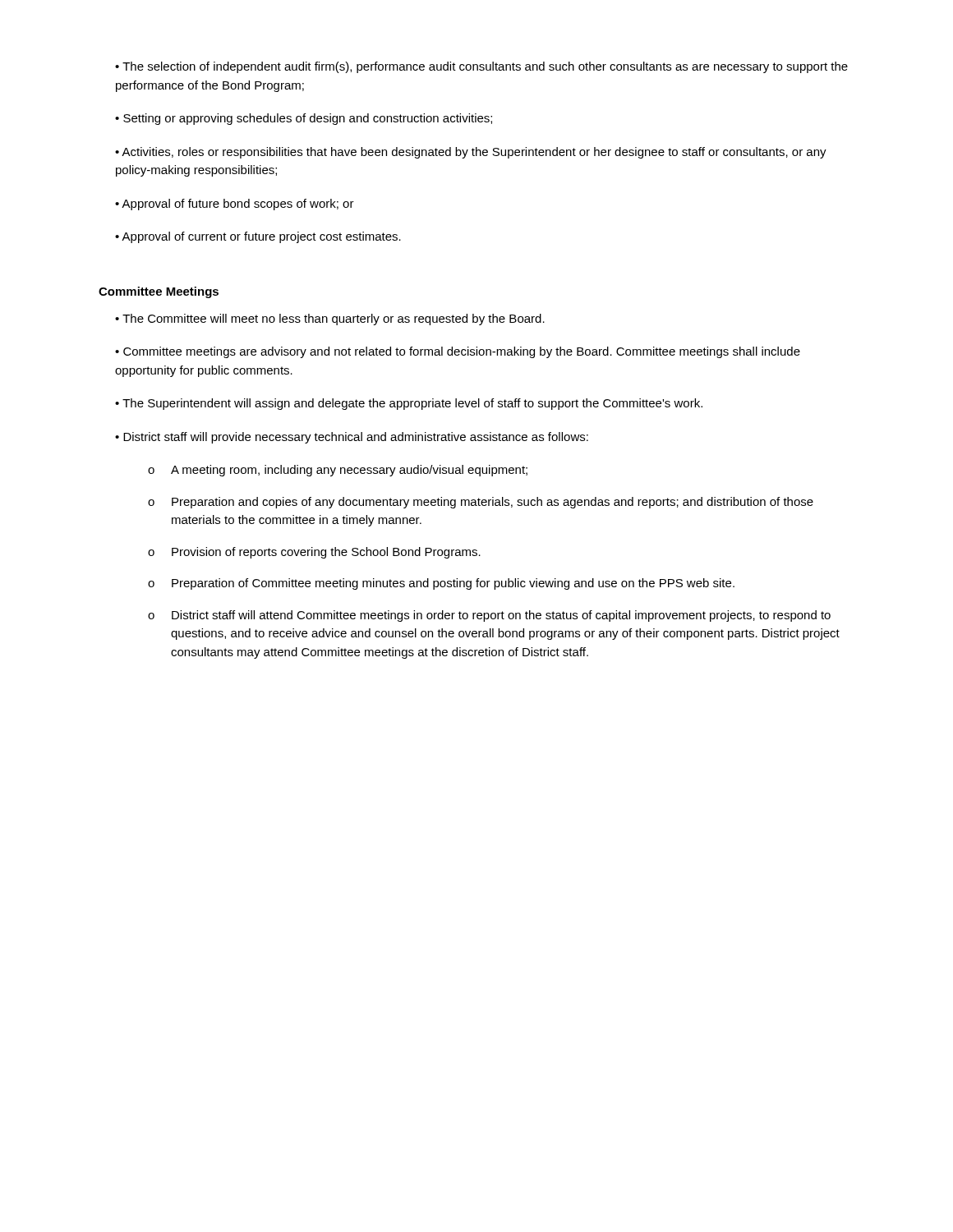The height and width of the screenshot is (1232, 953).
Task: Select the passage starting "• Setting or approving schedules of design"
Action: 304,118
